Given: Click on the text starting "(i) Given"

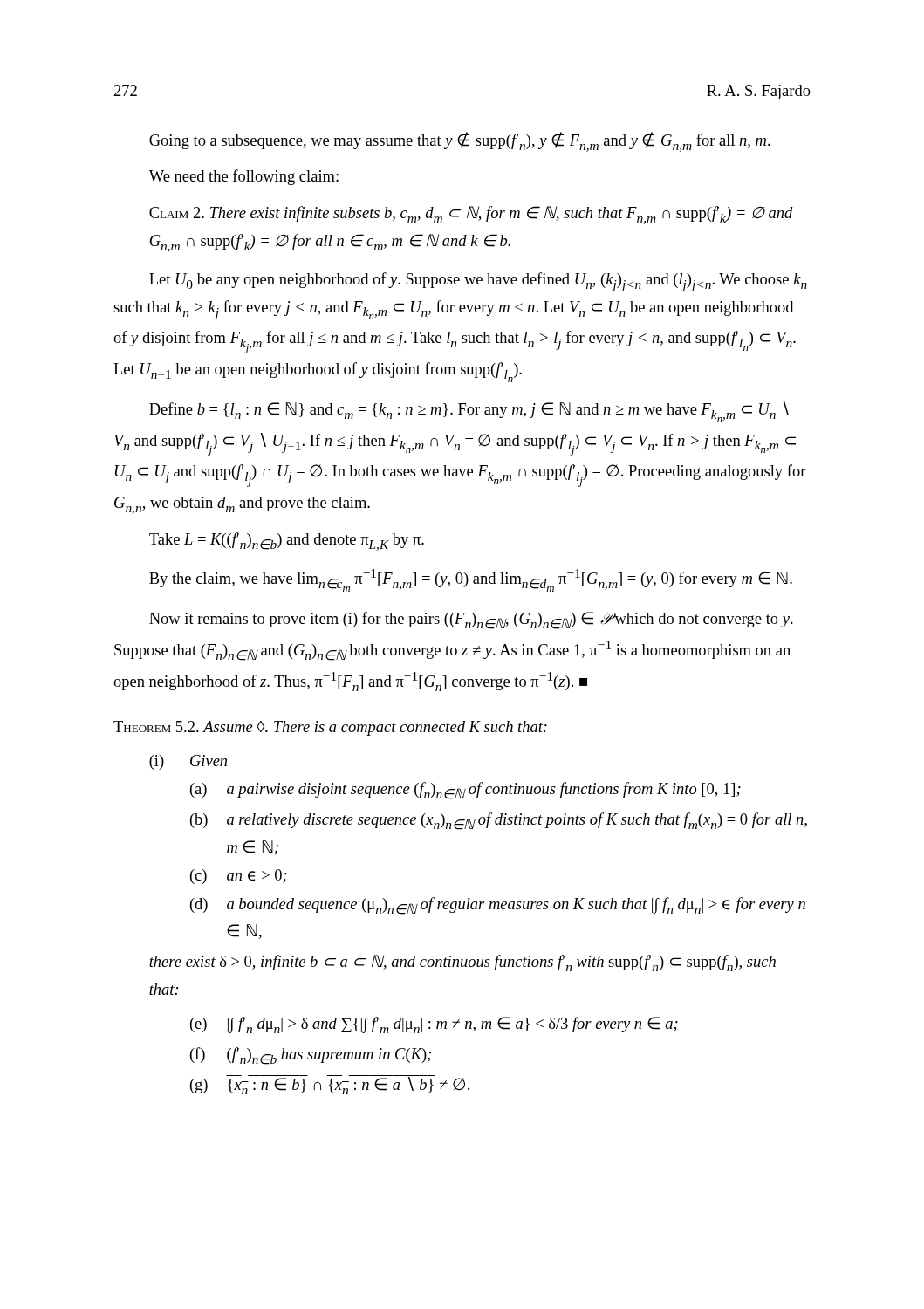Looking at the screenshot, I should [188, 762].
